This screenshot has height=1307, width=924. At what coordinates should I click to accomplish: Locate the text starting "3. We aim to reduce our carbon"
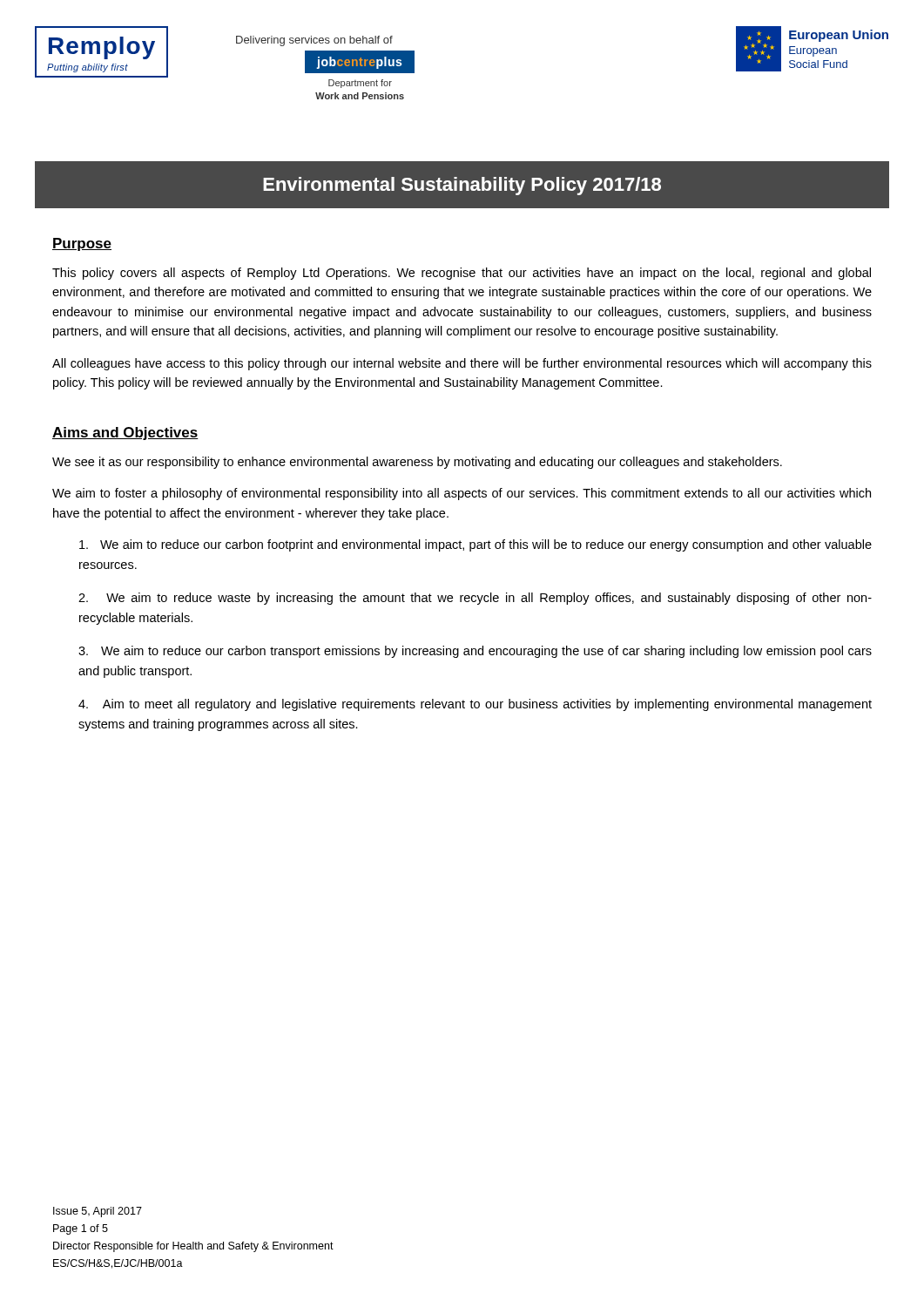[475, 661]
